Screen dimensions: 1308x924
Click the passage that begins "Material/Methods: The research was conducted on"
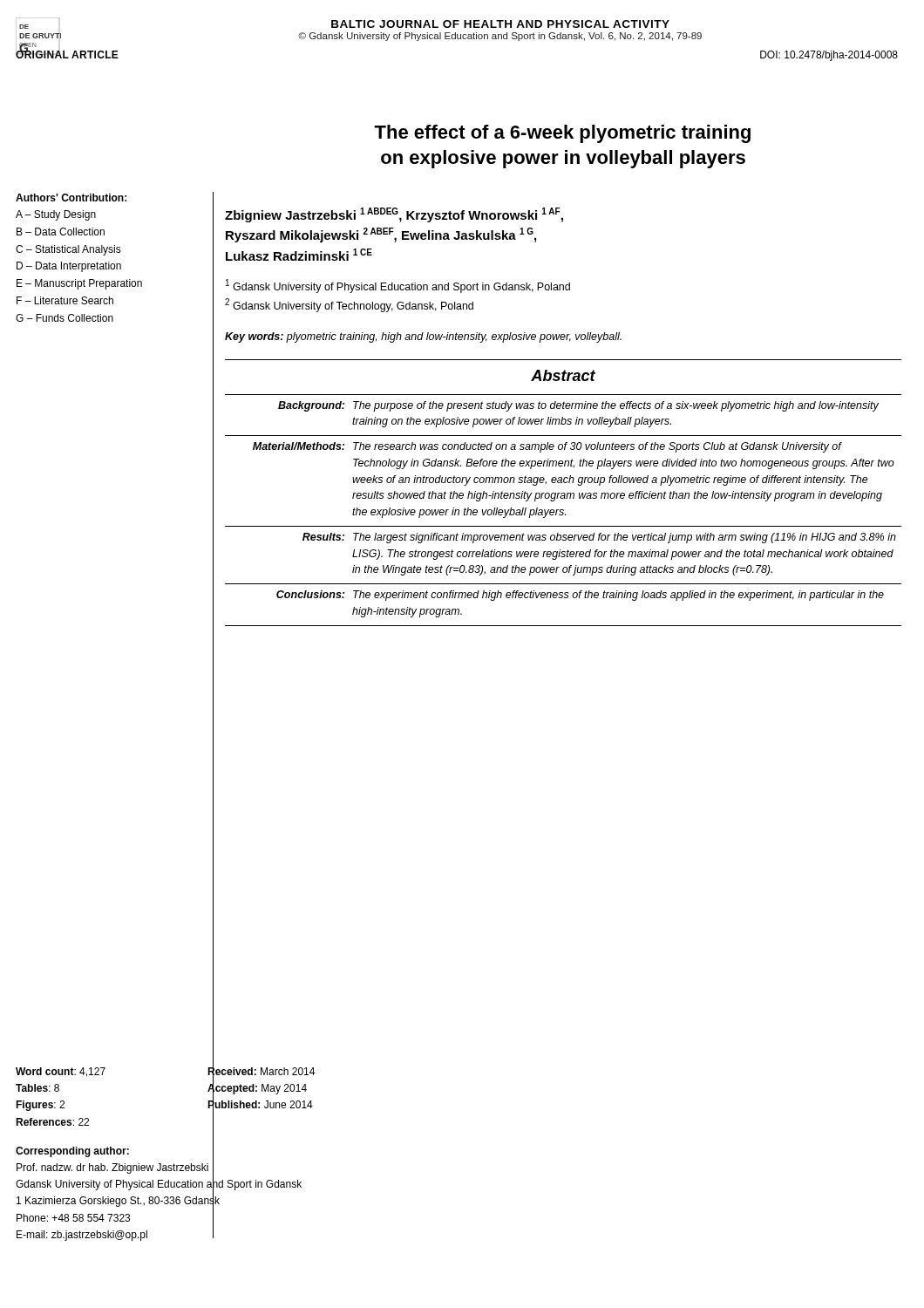pyautogui.click(x=563, y=481)
